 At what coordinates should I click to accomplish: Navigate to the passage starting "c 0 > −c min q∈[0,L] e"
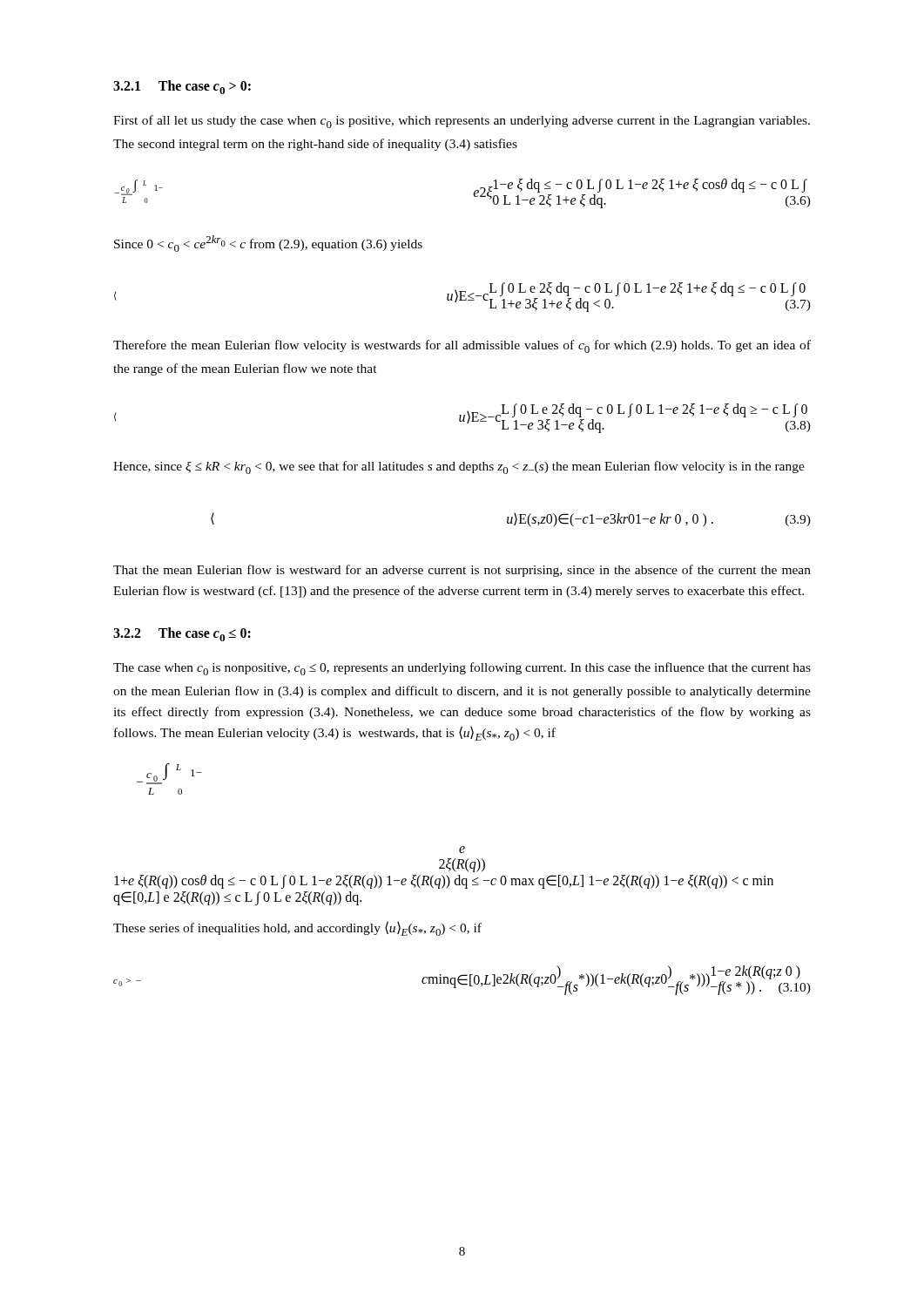point(462,980)
